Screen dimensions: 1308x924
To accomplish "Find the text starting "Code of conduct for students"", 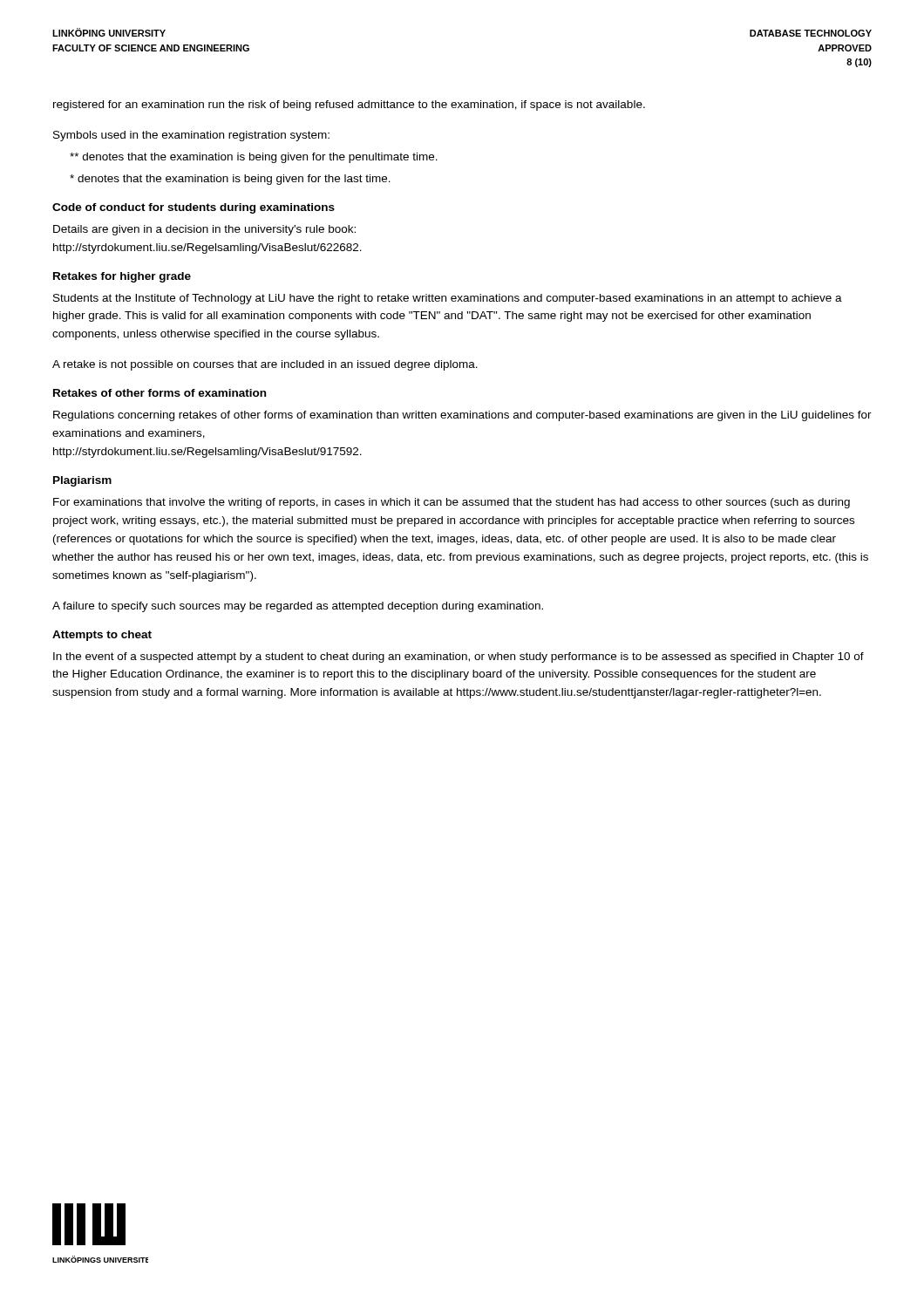I will coord(194,207).
